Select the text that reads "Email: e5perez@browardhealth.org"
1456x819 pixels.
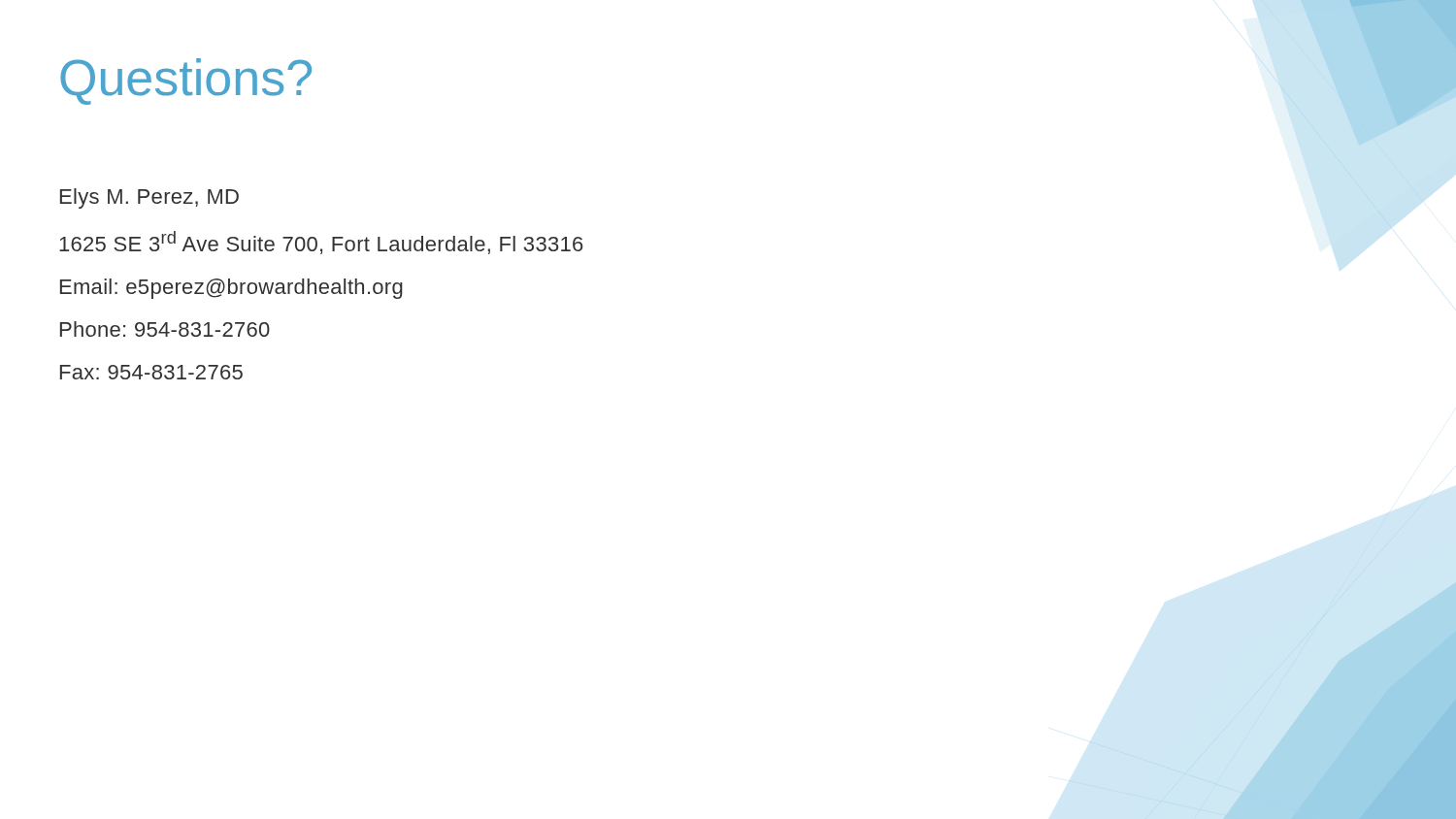tap(231, 287)
